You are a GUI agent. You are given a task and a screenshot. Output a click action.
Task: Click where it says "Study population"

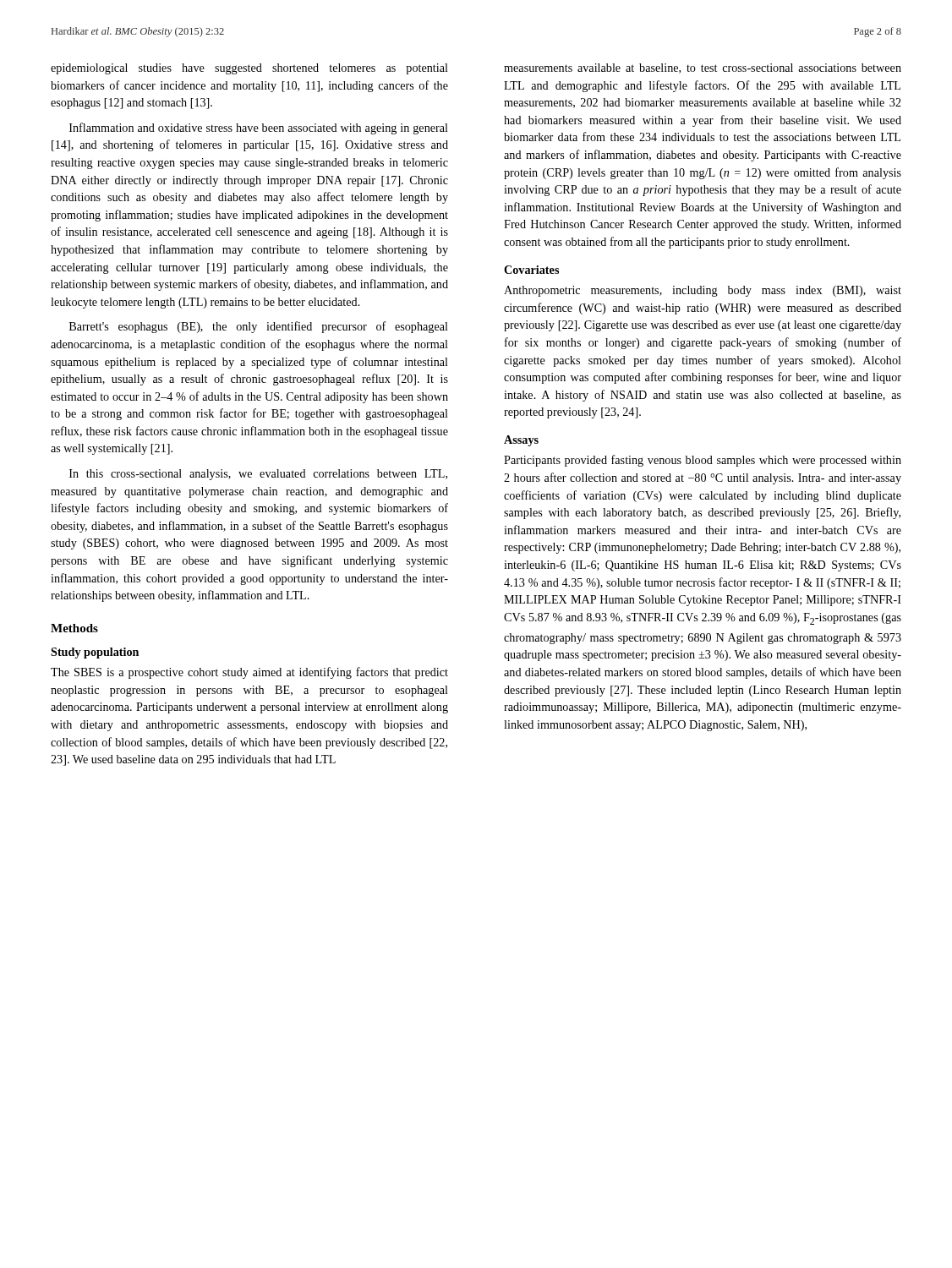point(95,651)
